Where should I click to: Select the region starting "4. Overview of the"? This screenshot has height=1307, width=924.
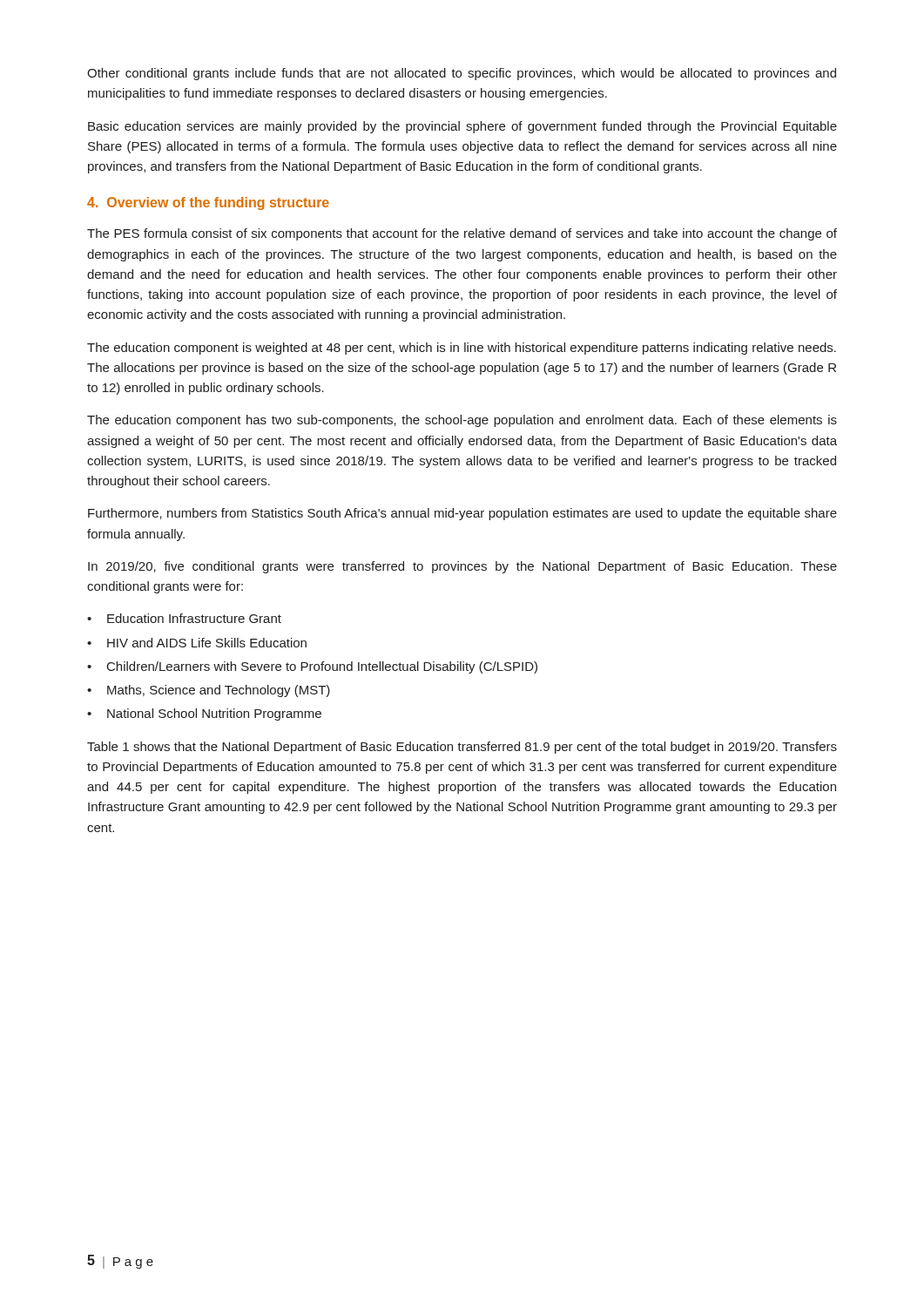click(x=208, y=203)
